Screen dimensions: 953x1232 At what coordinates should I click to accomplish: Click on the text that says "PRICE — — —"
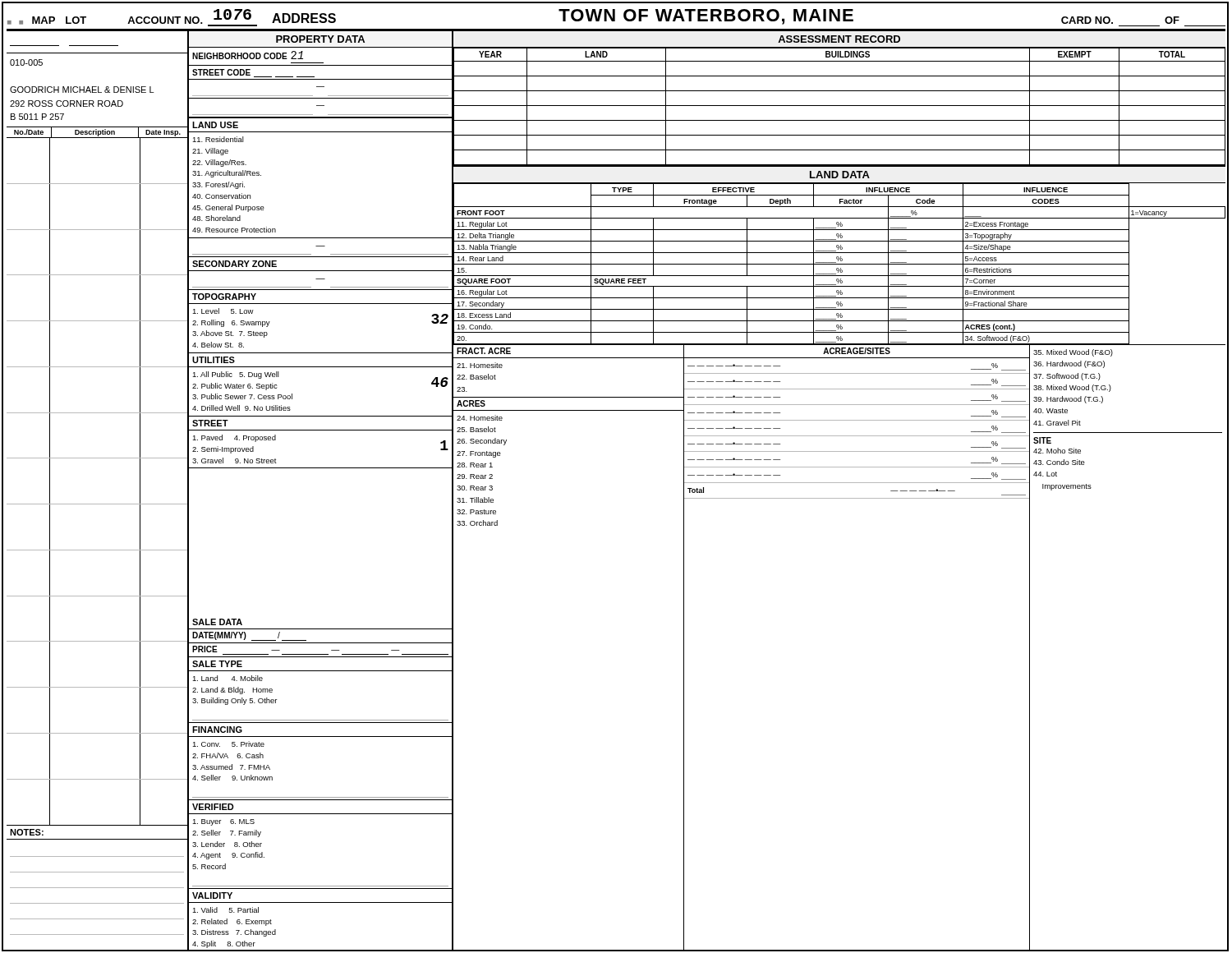tap(320, 650)
